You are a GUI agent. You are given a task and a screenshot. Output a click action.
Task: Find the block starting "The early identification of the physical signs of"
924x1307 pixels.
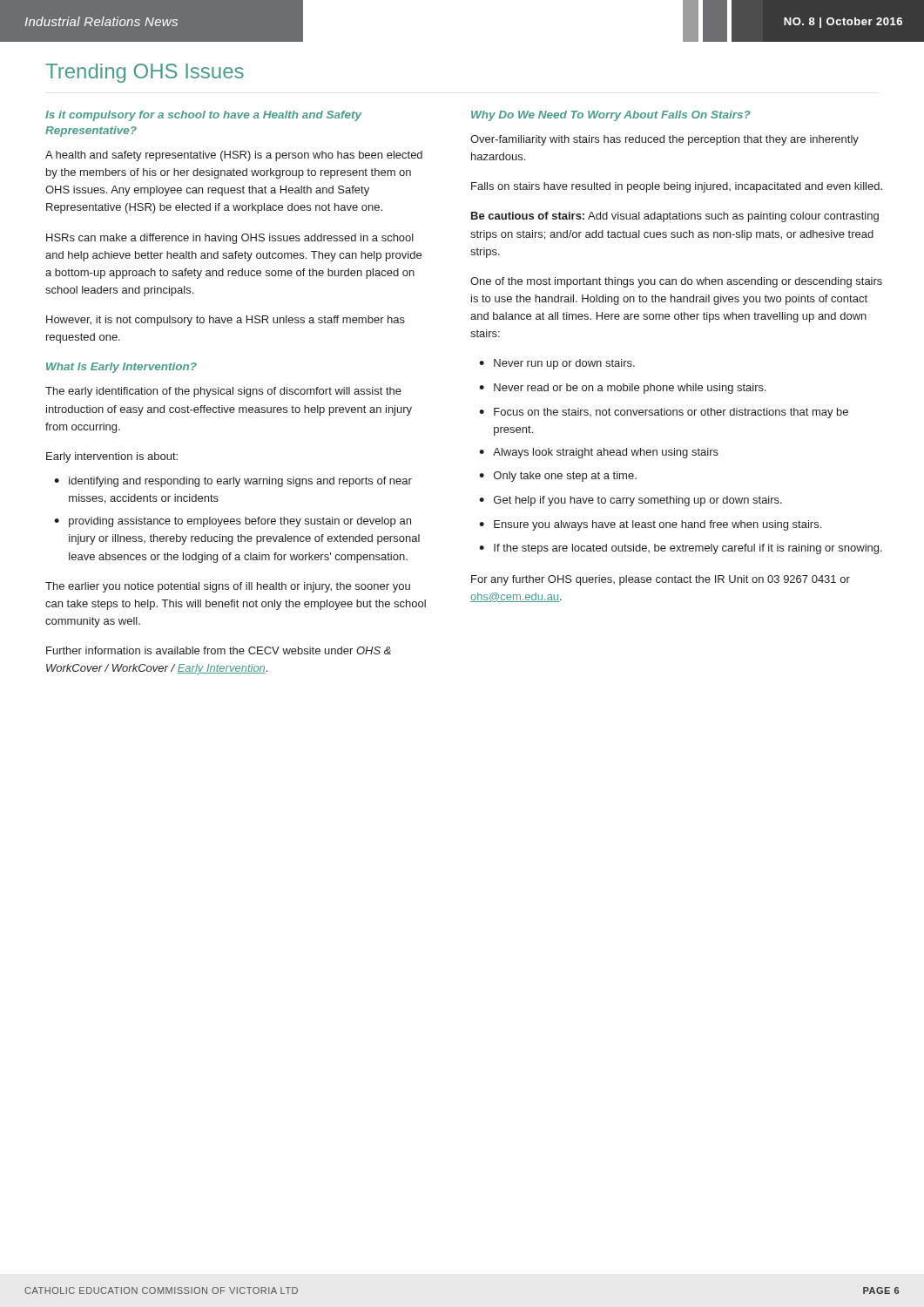click(229, 409)
